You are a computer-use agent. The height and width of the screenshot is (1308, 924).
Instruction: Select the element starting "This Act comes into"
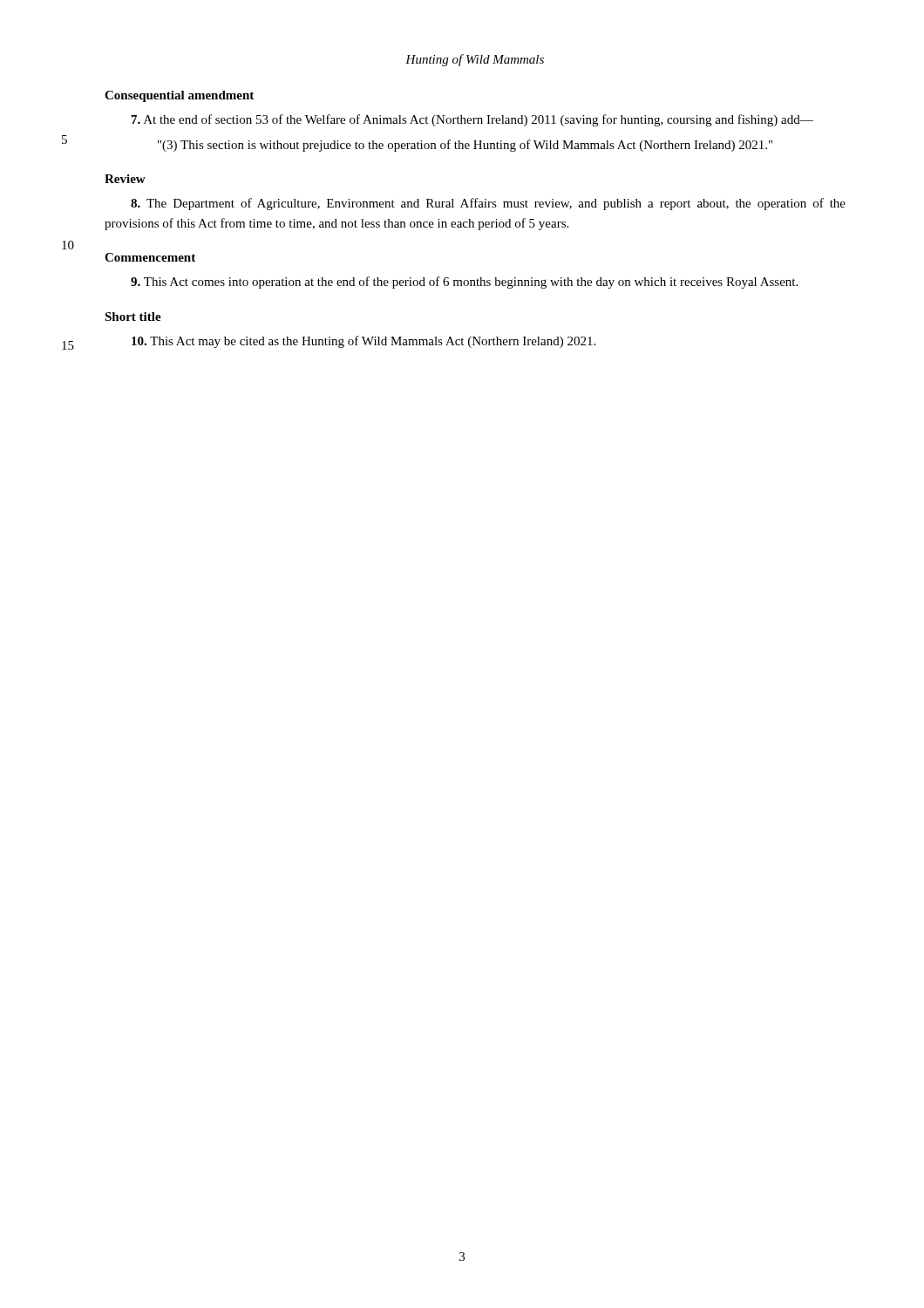coord(465,282)
